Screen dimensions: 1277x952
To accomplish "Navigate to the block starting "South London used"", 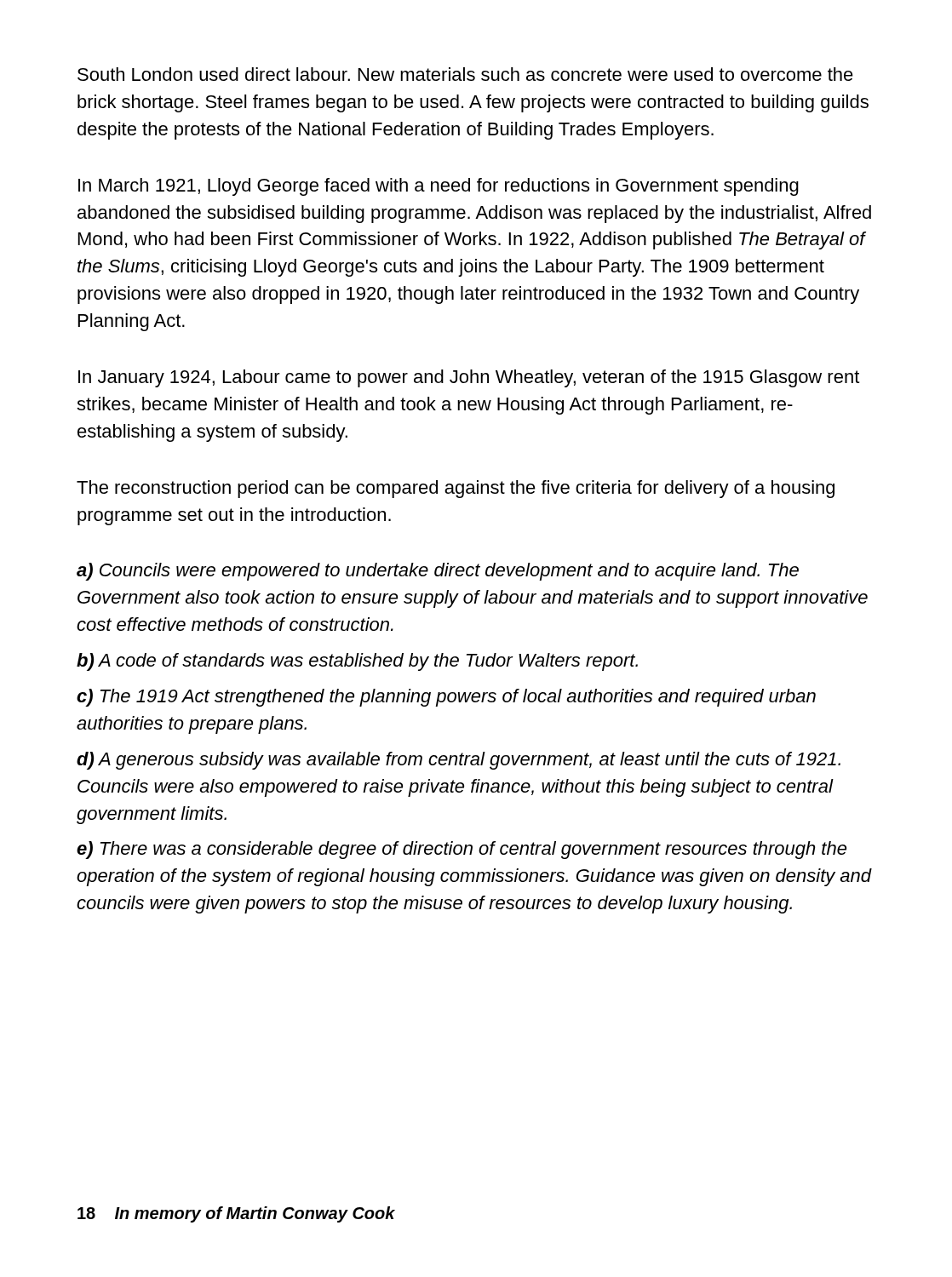I will [473, 102].
